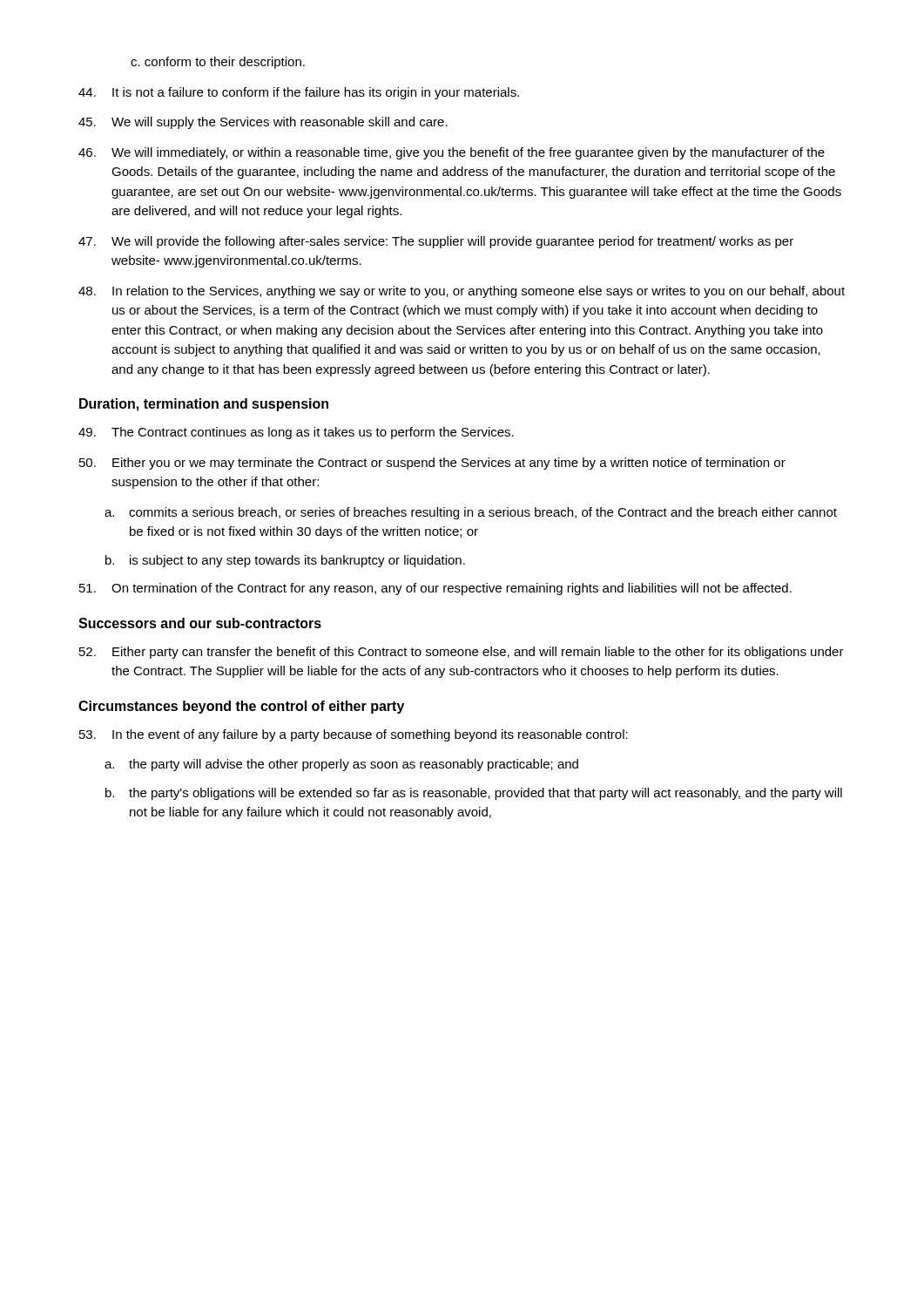Click on the list item containing "47. We will provide"
Screen dimensions: 1307x924
pos(462,251)
